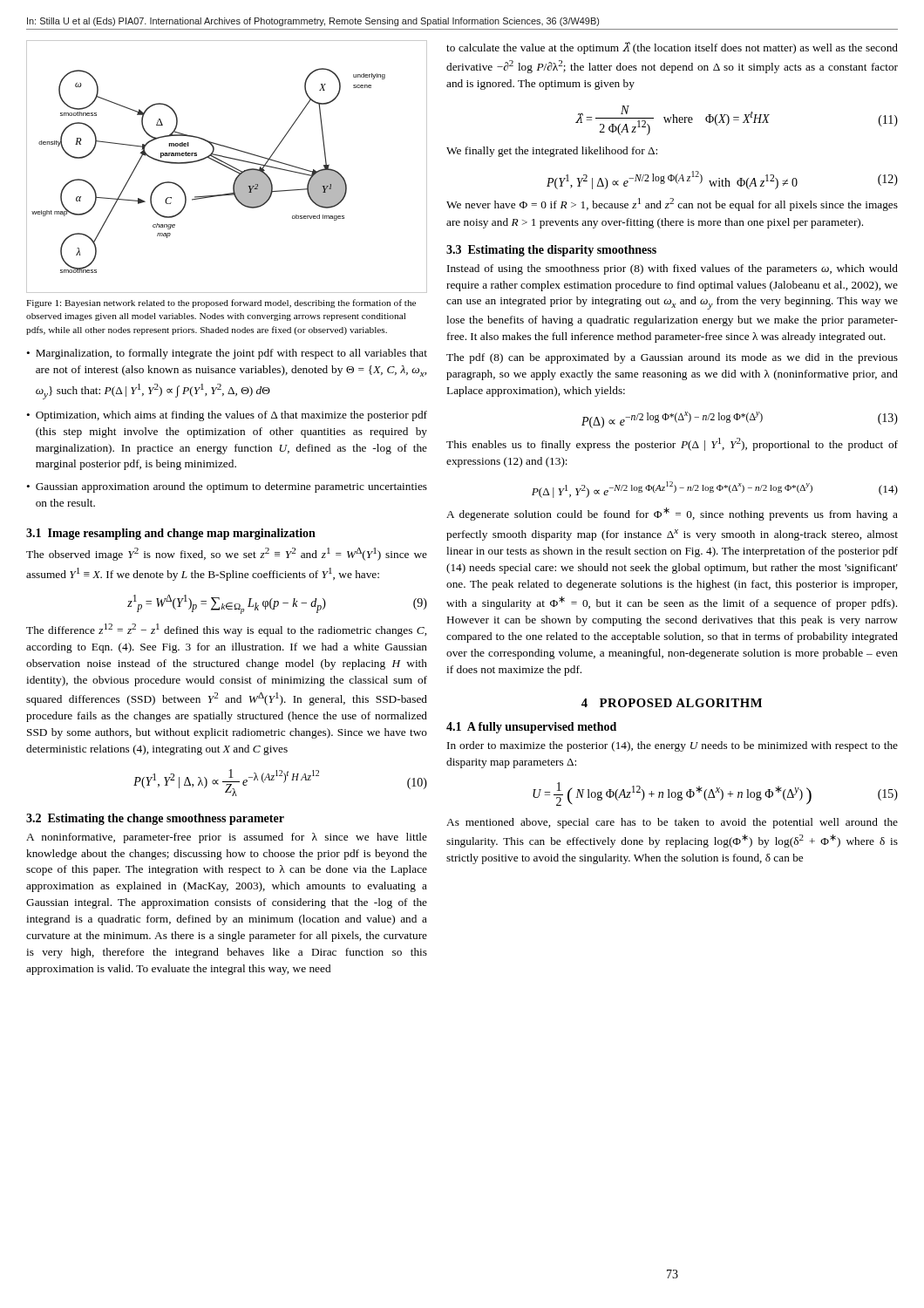924x1308 pixels.
Task: Find the passage starting "The pdf (8) can be approximated by a"
Action: coord(672,373)
